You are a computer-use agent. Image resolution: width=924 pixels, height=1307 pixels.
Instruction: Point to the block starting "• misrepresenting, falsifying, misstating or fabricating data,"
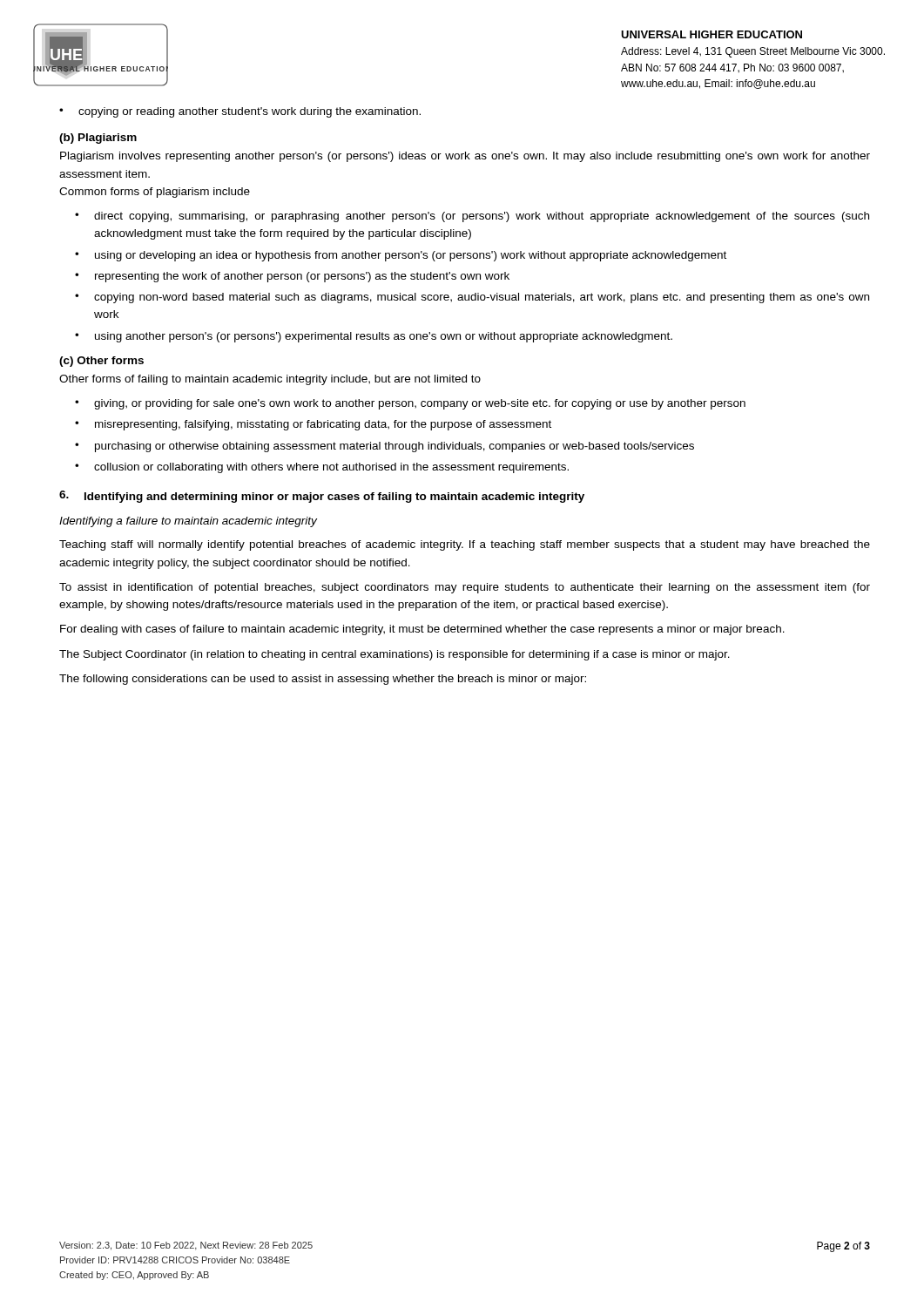coord(465,425)
